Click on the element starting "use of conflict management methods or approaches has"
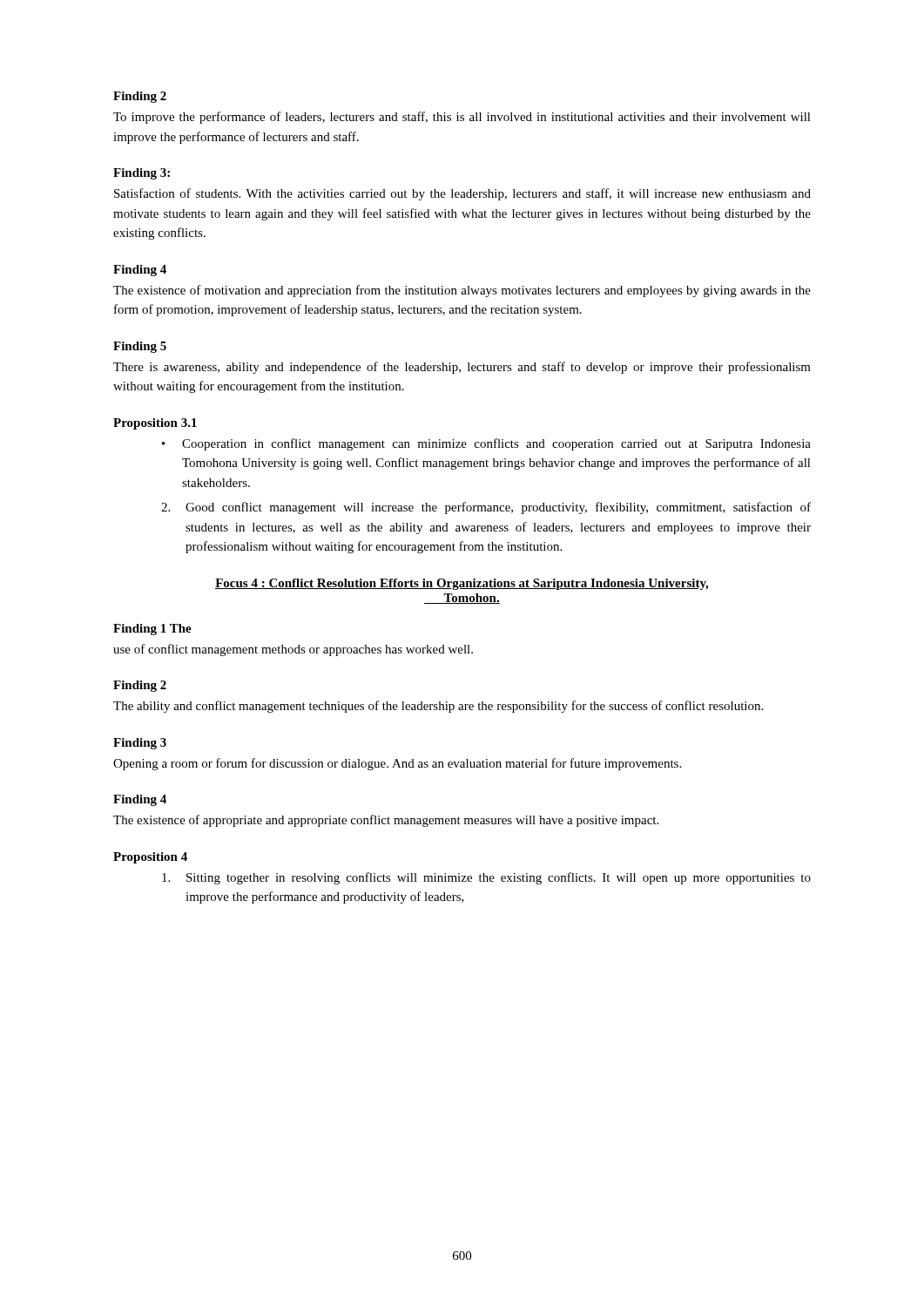 pos(462,649)
